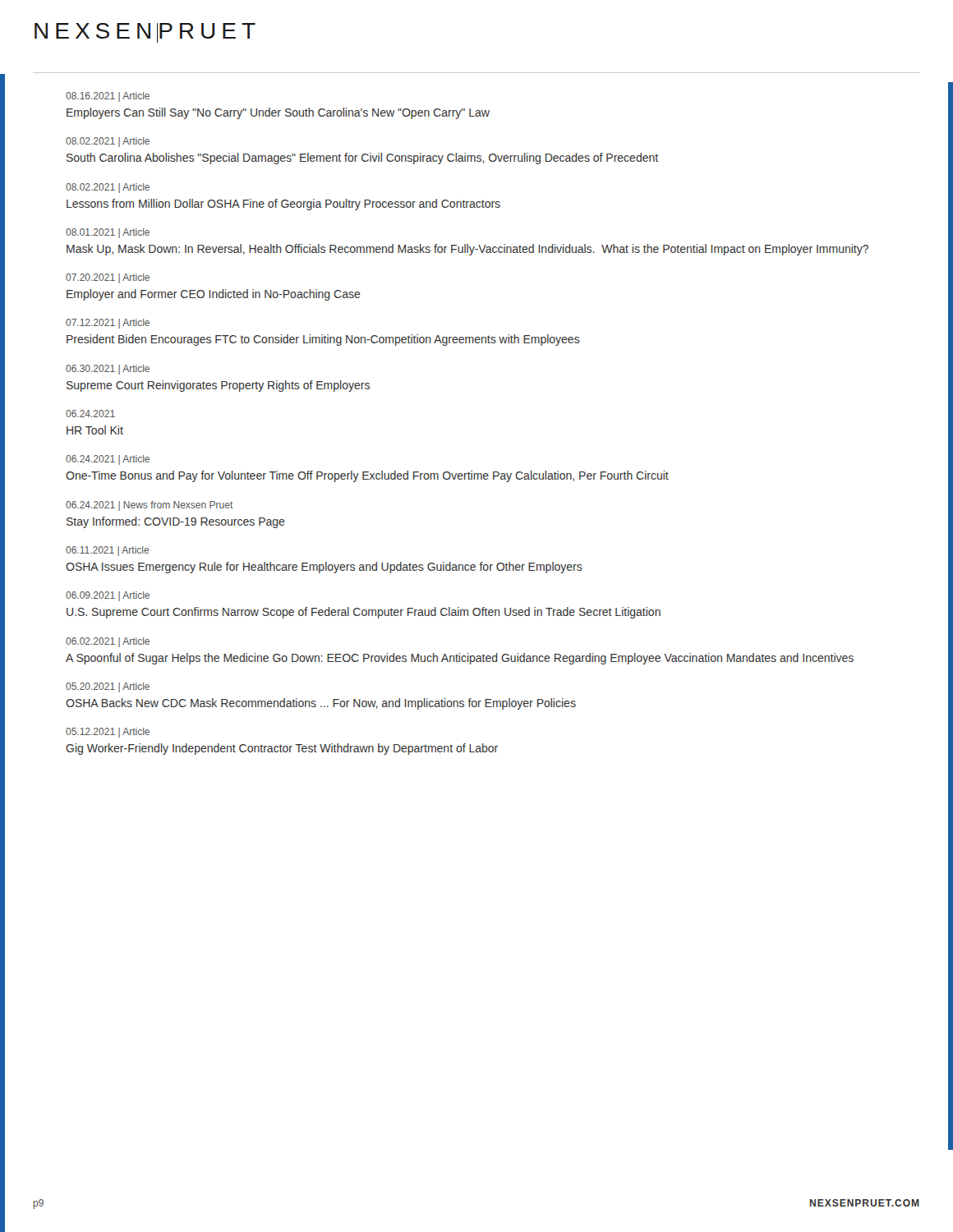Screen dimensions: 1232x953
Task: Click on the block starting "08.01.2021 | Article Mask Up, Mask Down:"
Action: click(x=476, y=242)
